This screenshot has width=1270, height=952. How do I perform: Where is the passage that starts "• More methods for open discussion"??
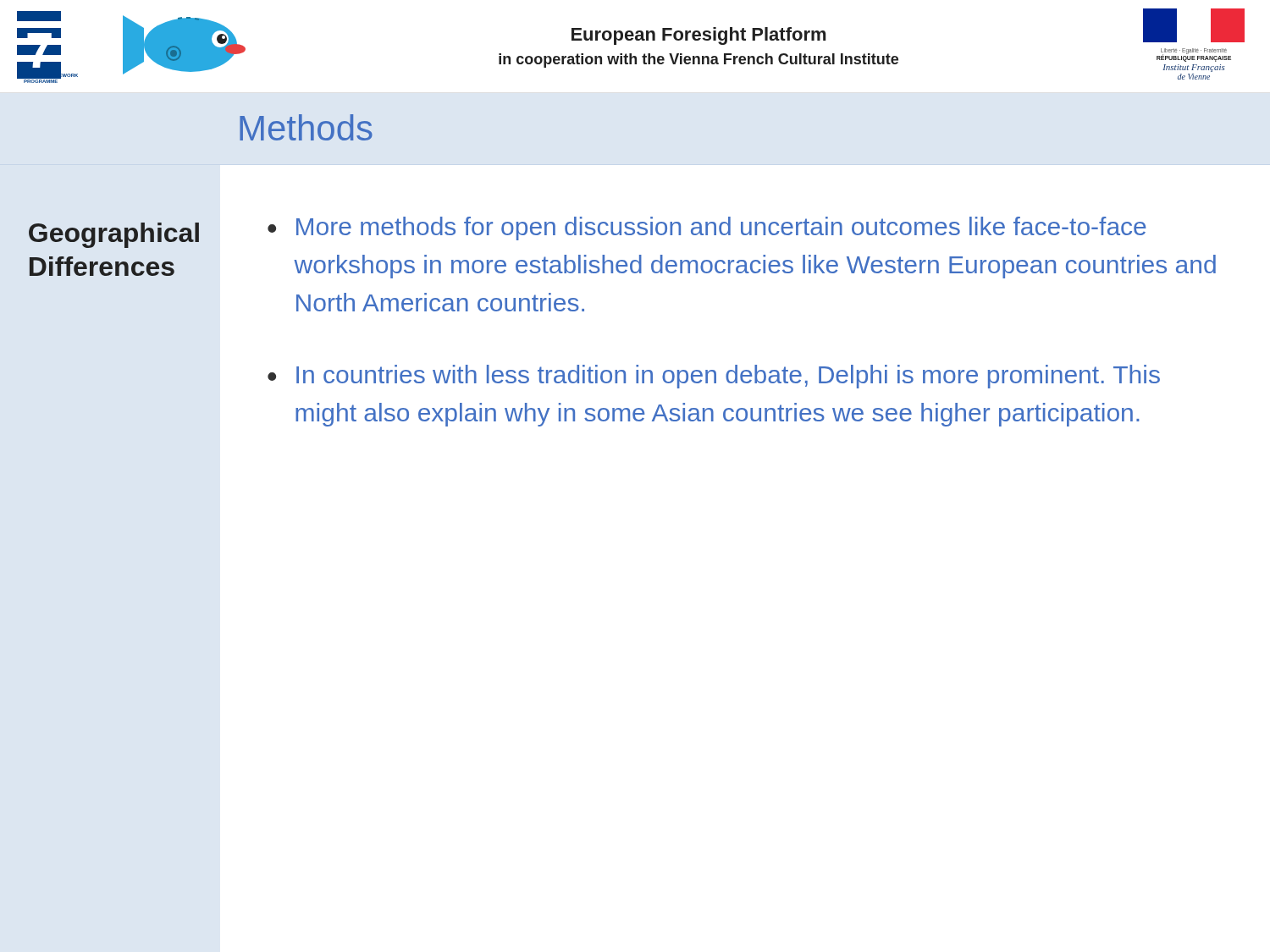tap(743, 264)
